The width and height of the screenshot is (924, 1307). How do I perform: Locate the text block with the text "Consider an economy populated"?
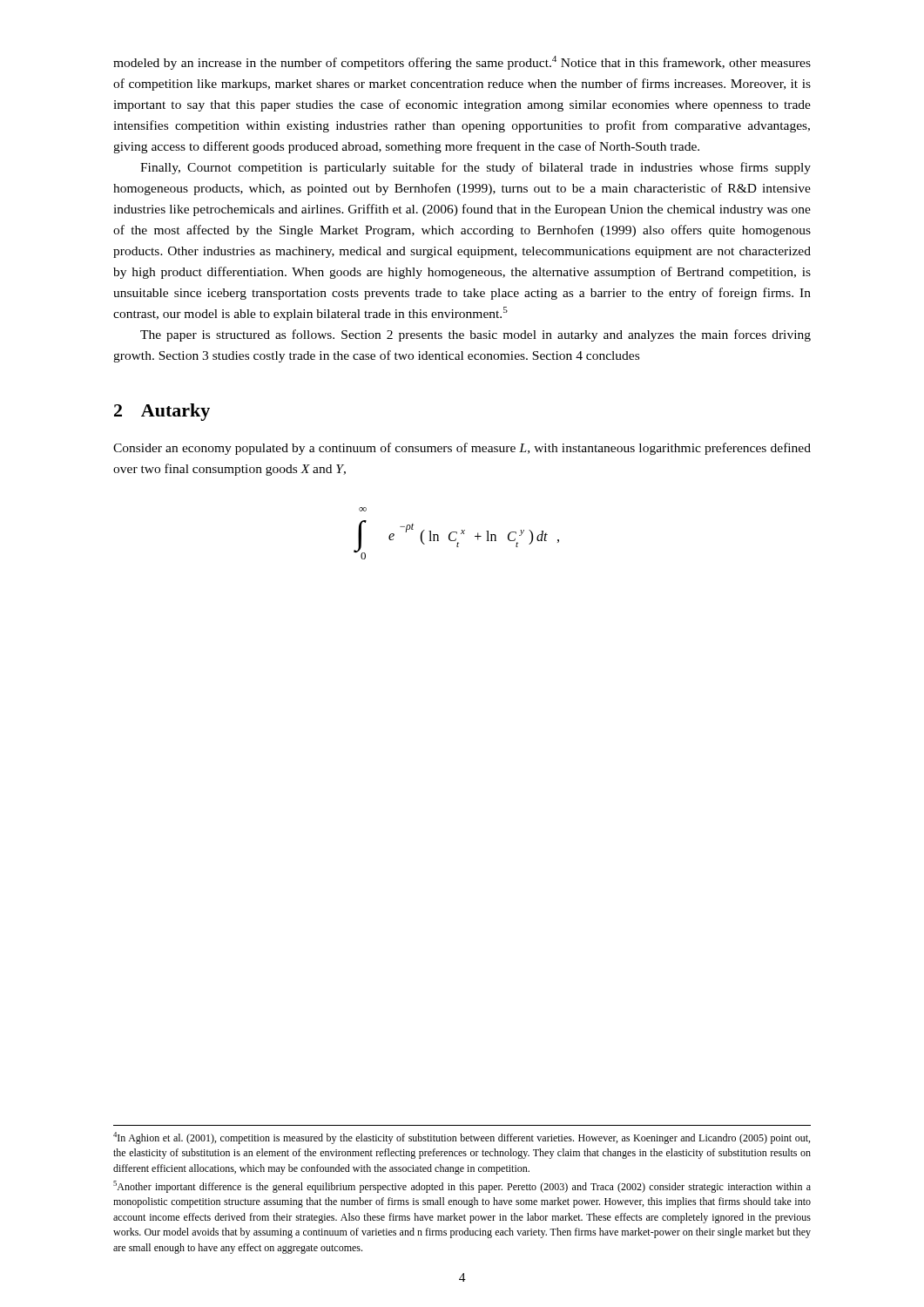[462, 458]
